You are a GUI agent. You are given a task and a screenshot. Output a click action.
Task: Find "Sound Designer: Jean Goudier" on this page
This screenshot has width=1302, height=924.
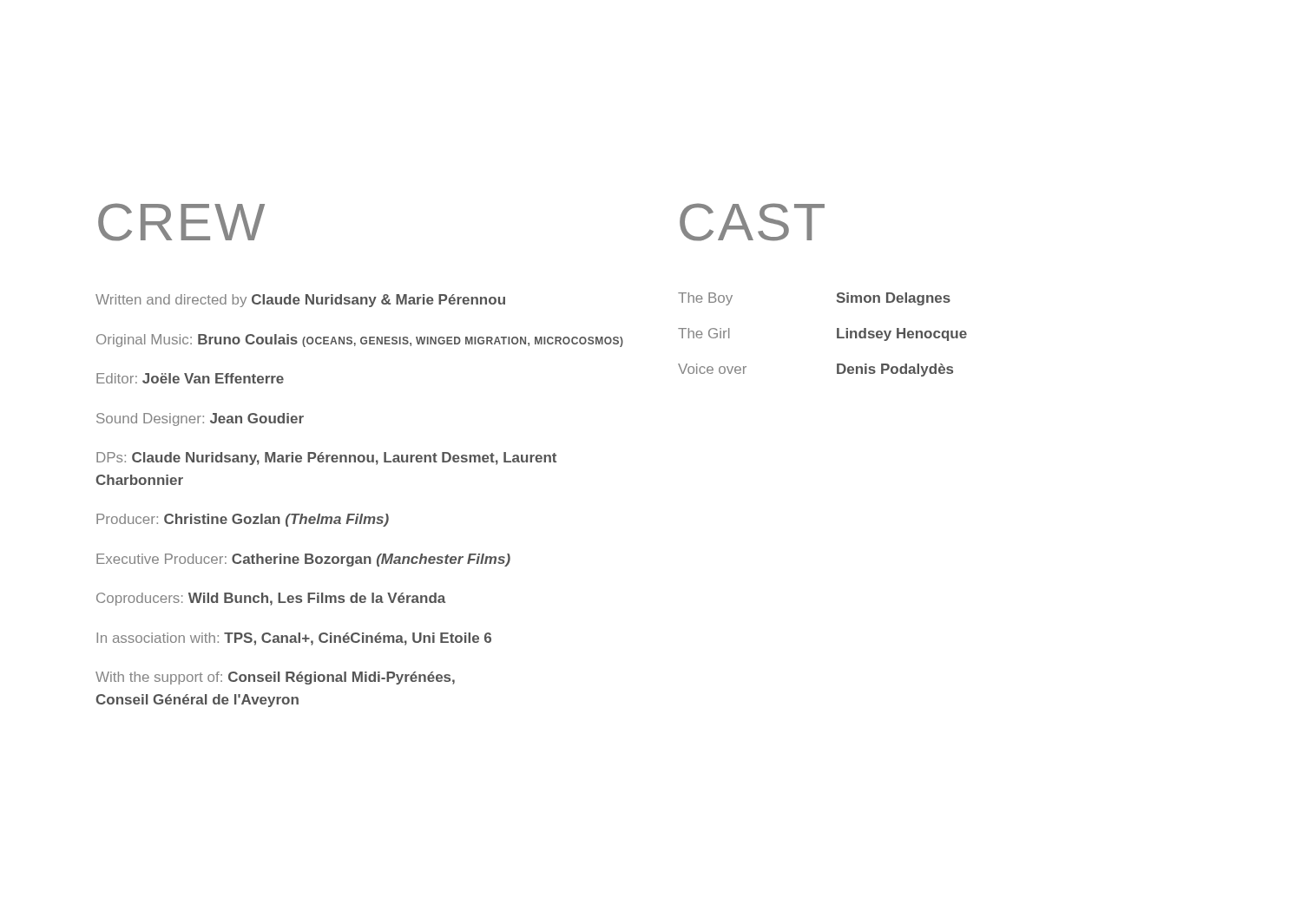(x=200, y=418)
